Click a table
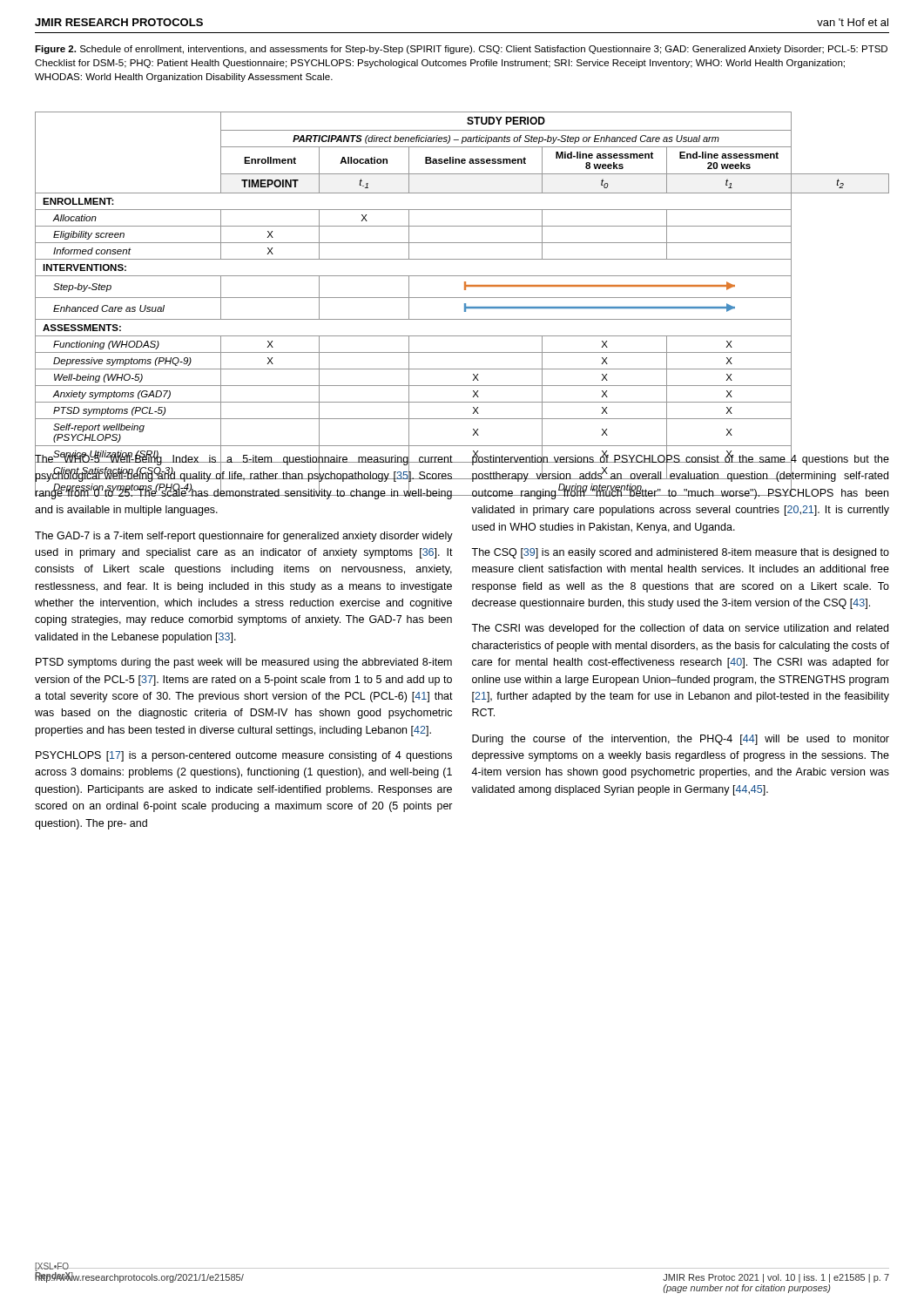924x1307 pixels. [462, 304]
